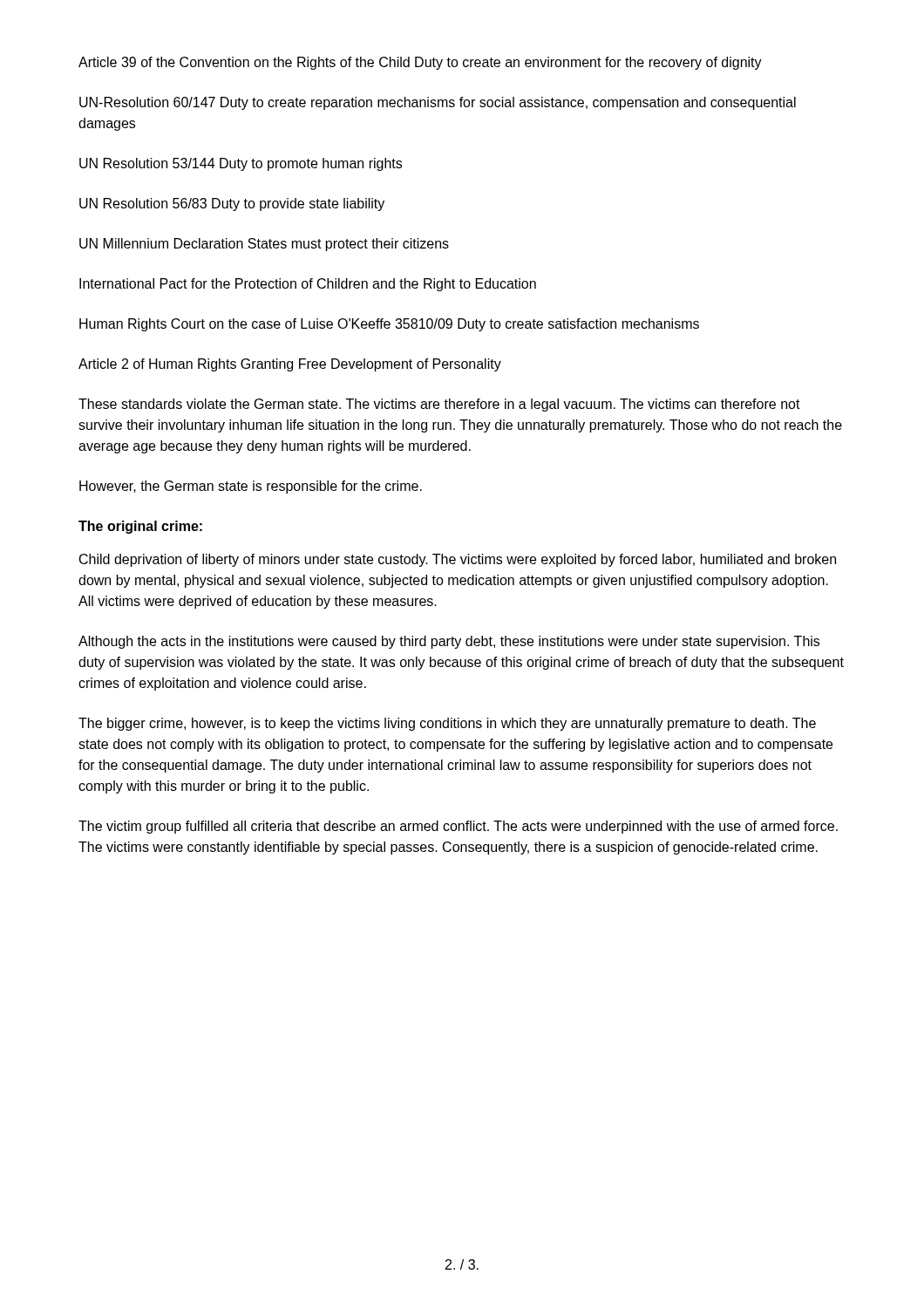The height and width of the screenshot is (1308, 924).
Task: Navigate to the passage starting "These standards violate the German state. The"
Action: coord(460,425)
